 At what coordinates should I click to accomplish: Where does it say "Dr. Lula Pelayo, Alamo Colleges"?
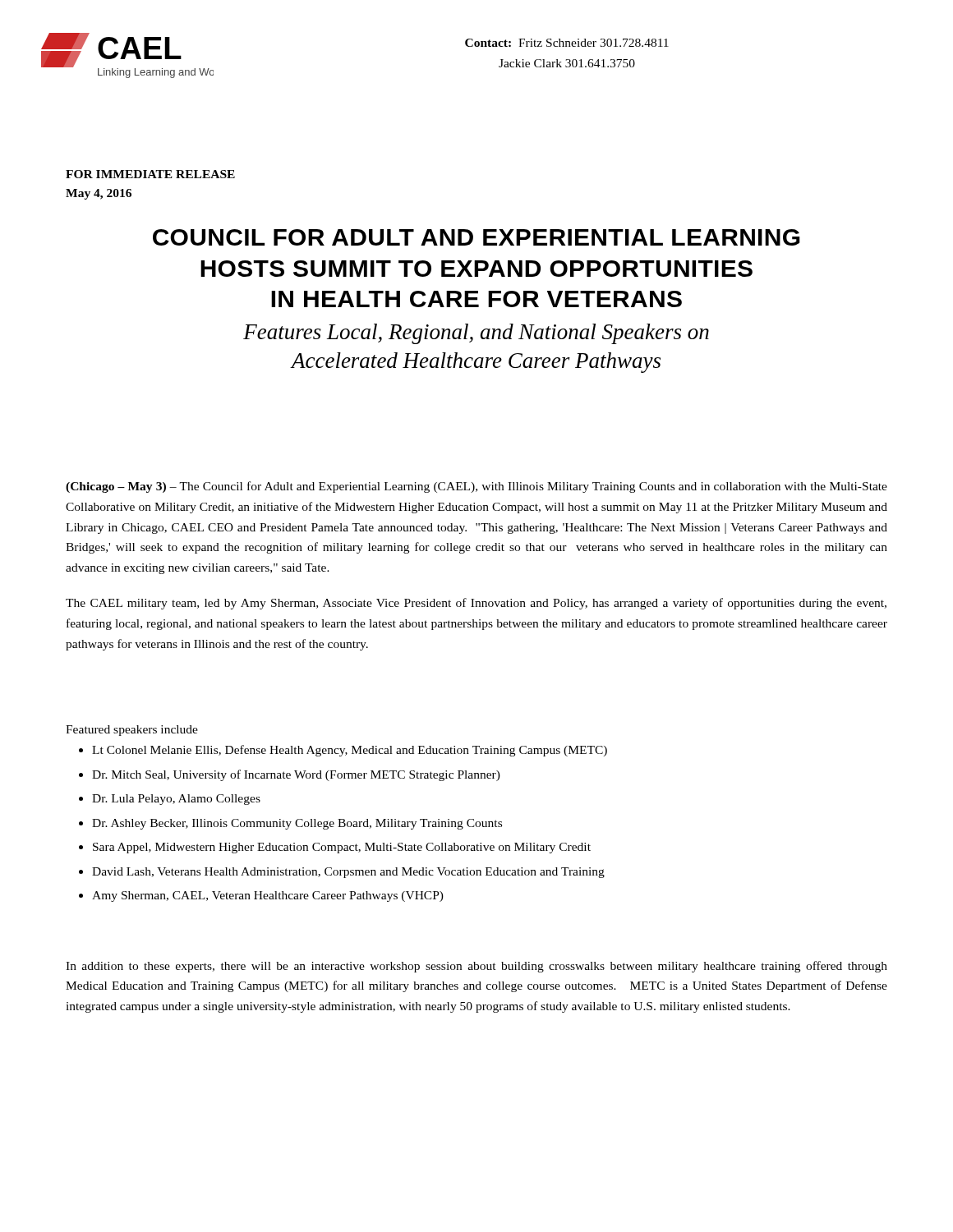coord(176,798)
